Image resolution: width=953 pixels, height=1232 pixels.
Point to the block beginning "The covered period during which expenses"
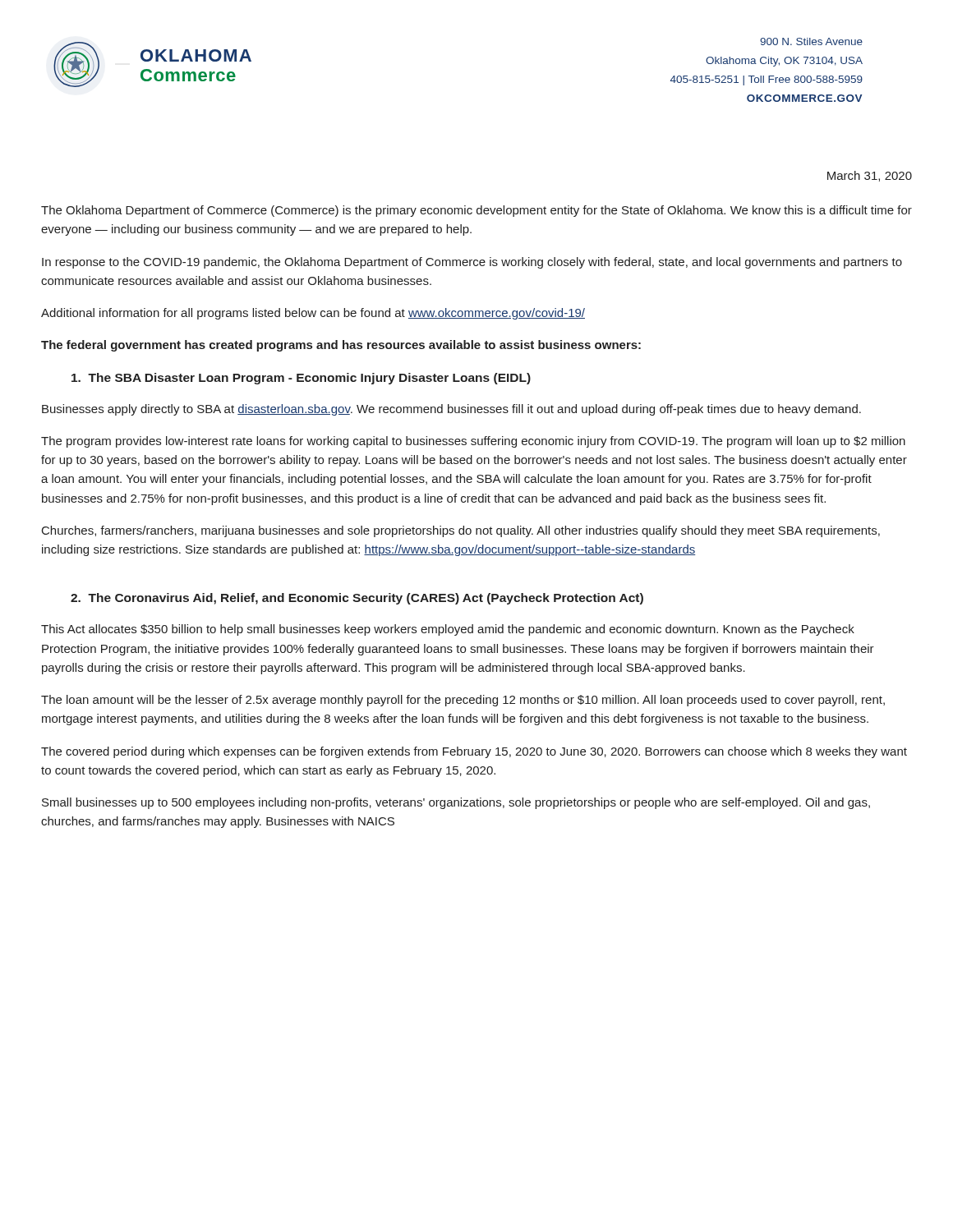tap(476, 760)
